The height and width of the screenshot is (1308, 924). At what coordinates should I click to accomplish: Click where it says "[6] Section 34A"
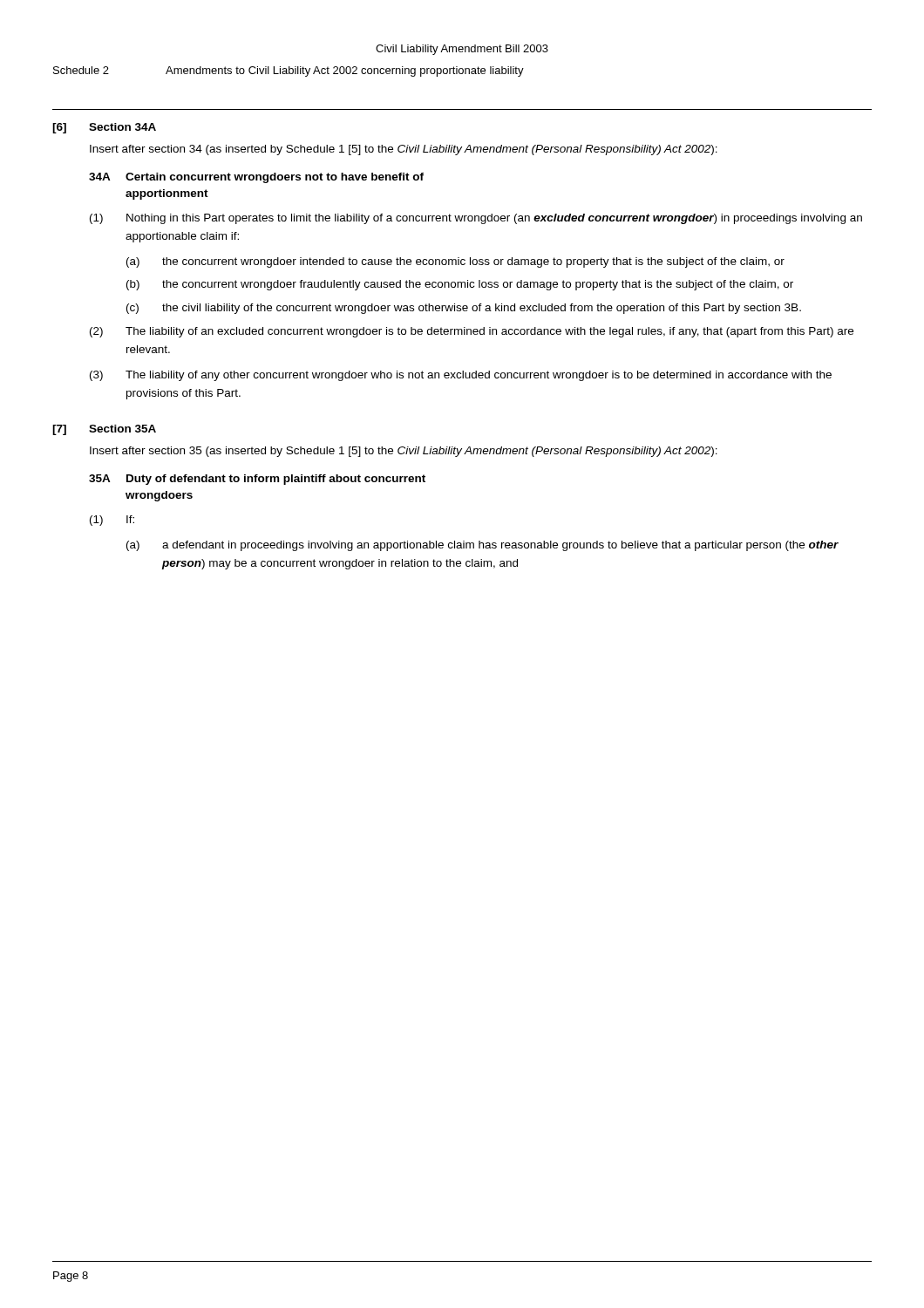pyautogui.click(x=104, y=127)
